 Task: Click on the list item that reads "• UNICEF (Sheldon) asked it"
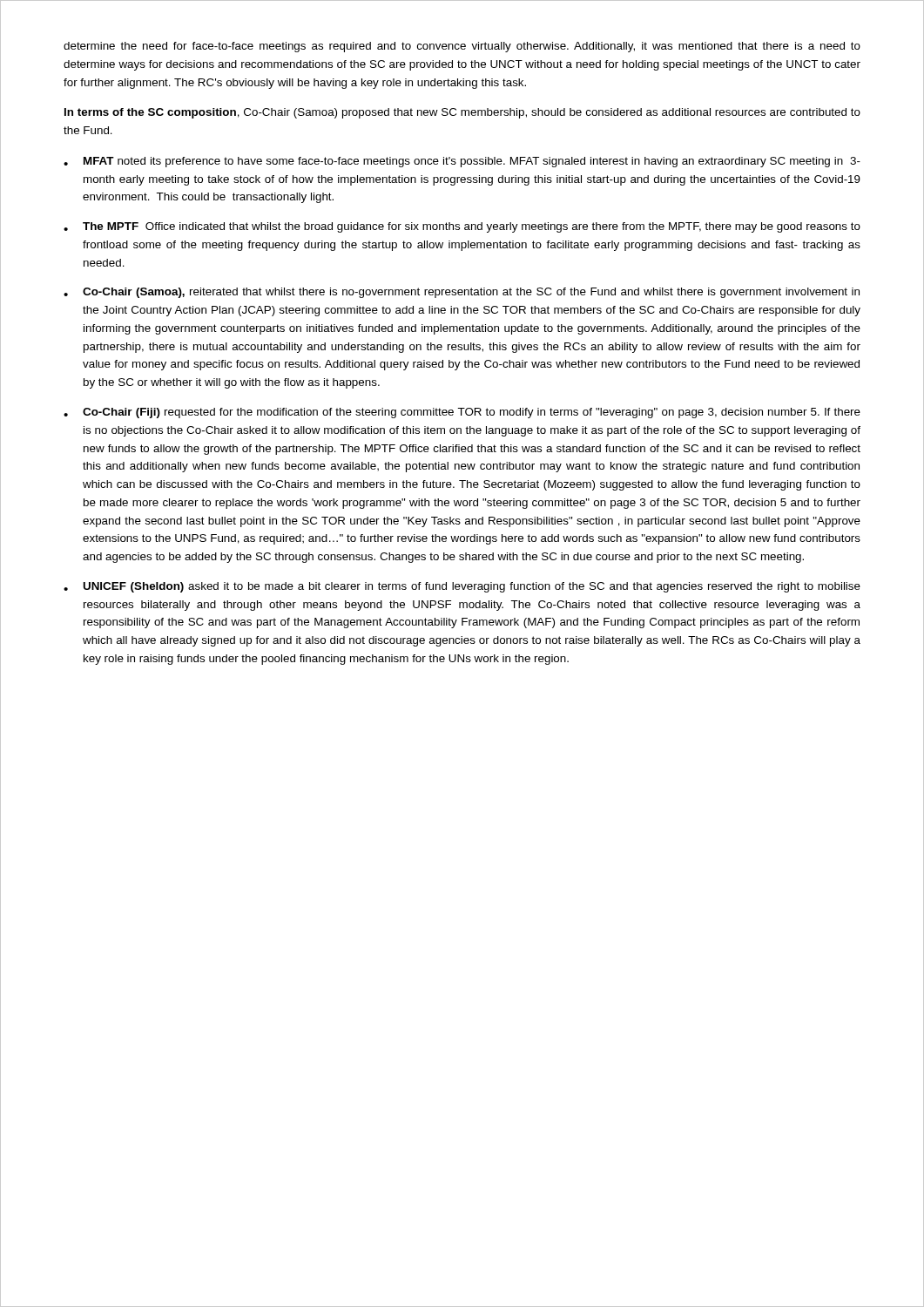462,623
